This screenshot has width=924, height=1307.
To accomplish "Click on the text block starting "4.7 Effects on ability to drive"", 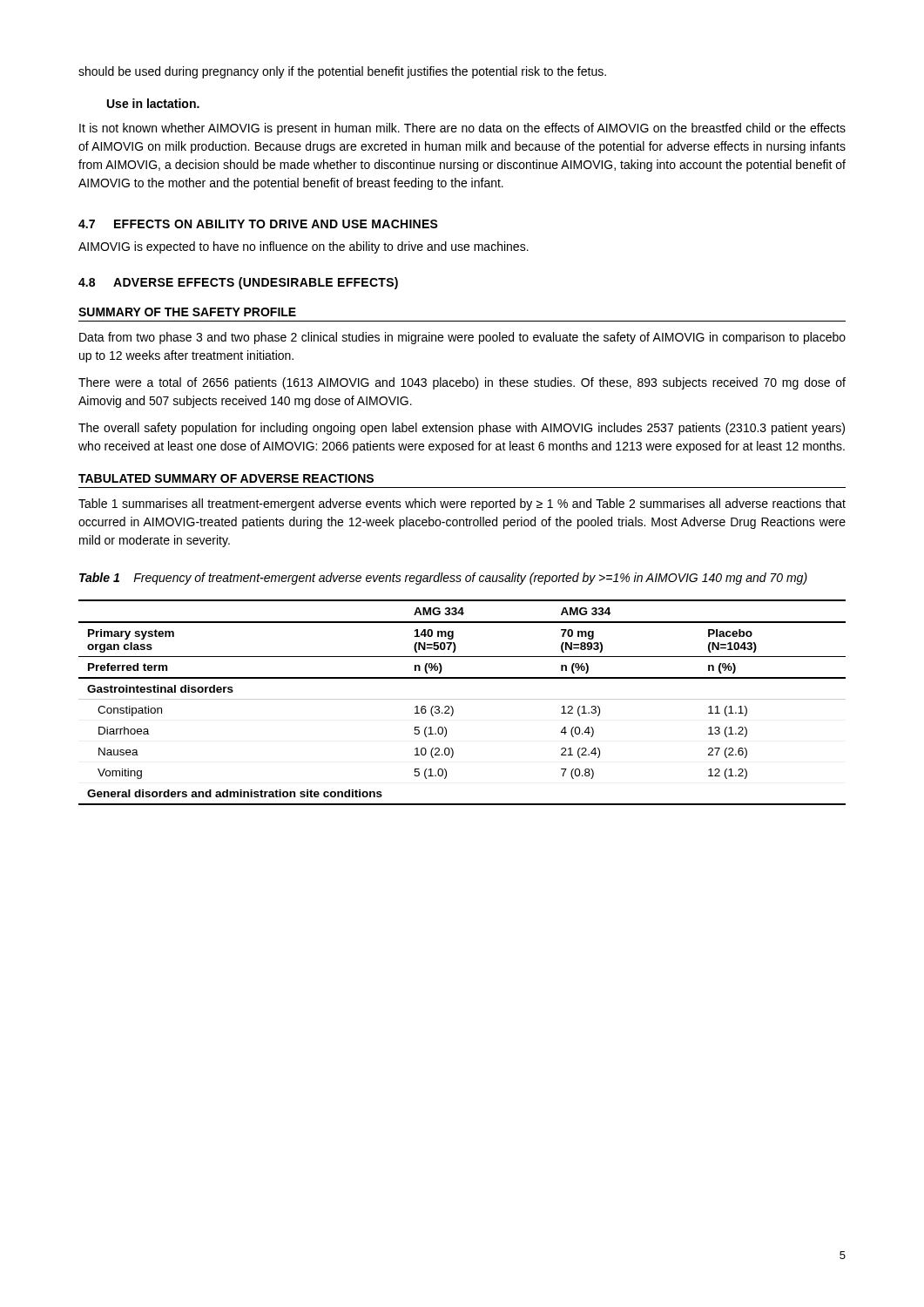I will (x=258, y=224).
